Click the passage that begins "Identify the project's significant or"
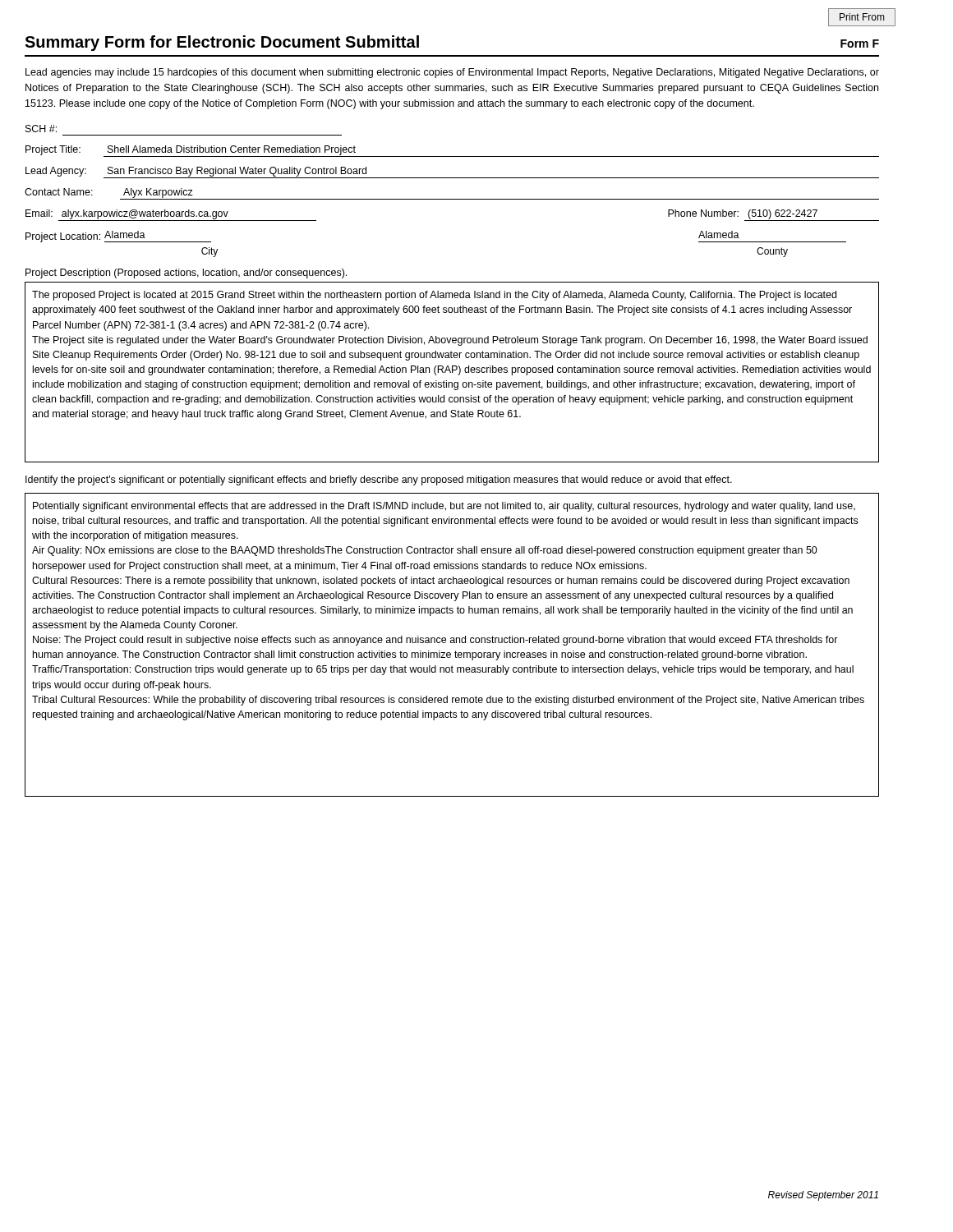 point(379,480)
